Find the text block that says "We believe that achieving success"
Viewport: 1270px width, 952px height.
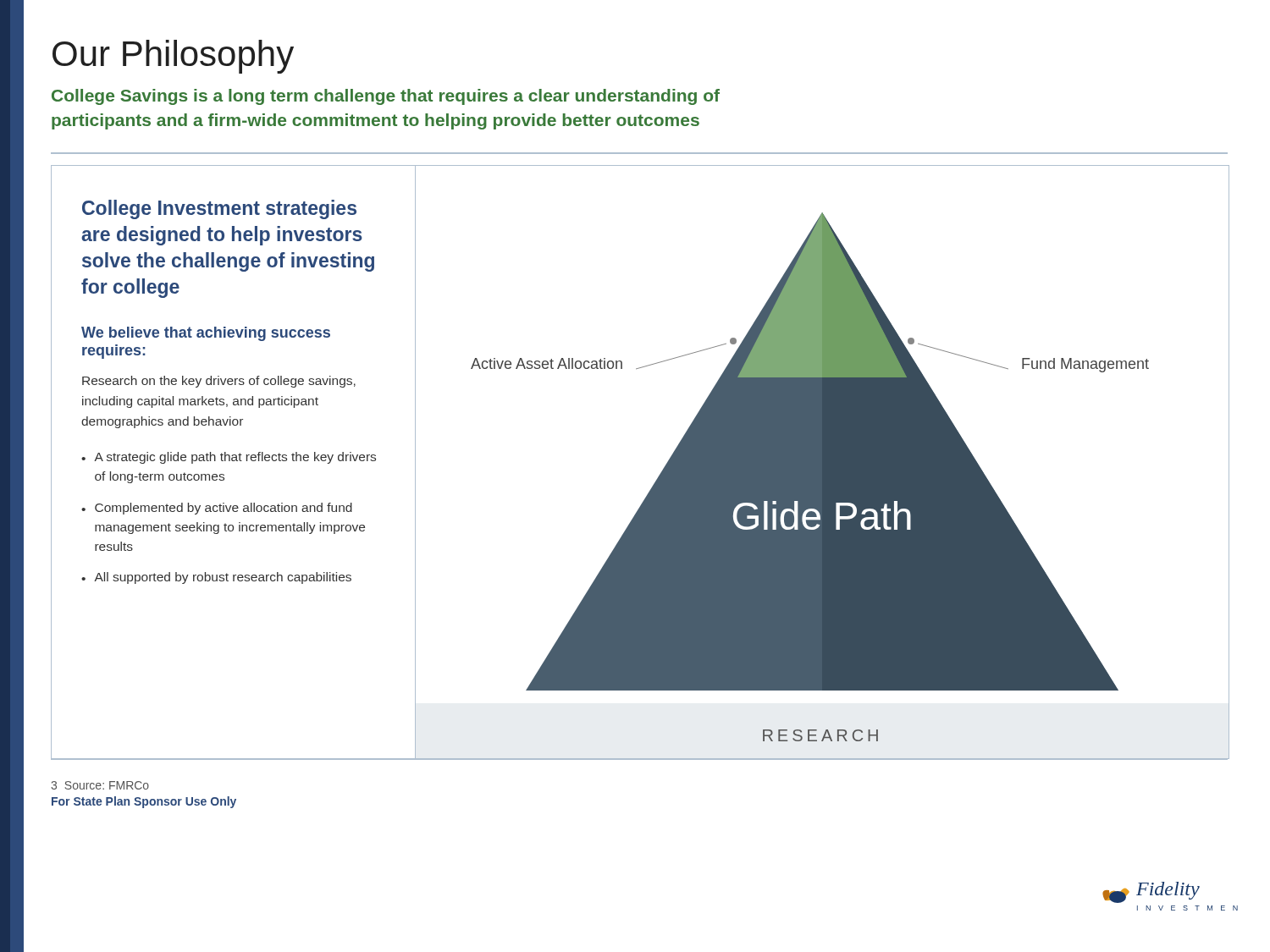206,342
